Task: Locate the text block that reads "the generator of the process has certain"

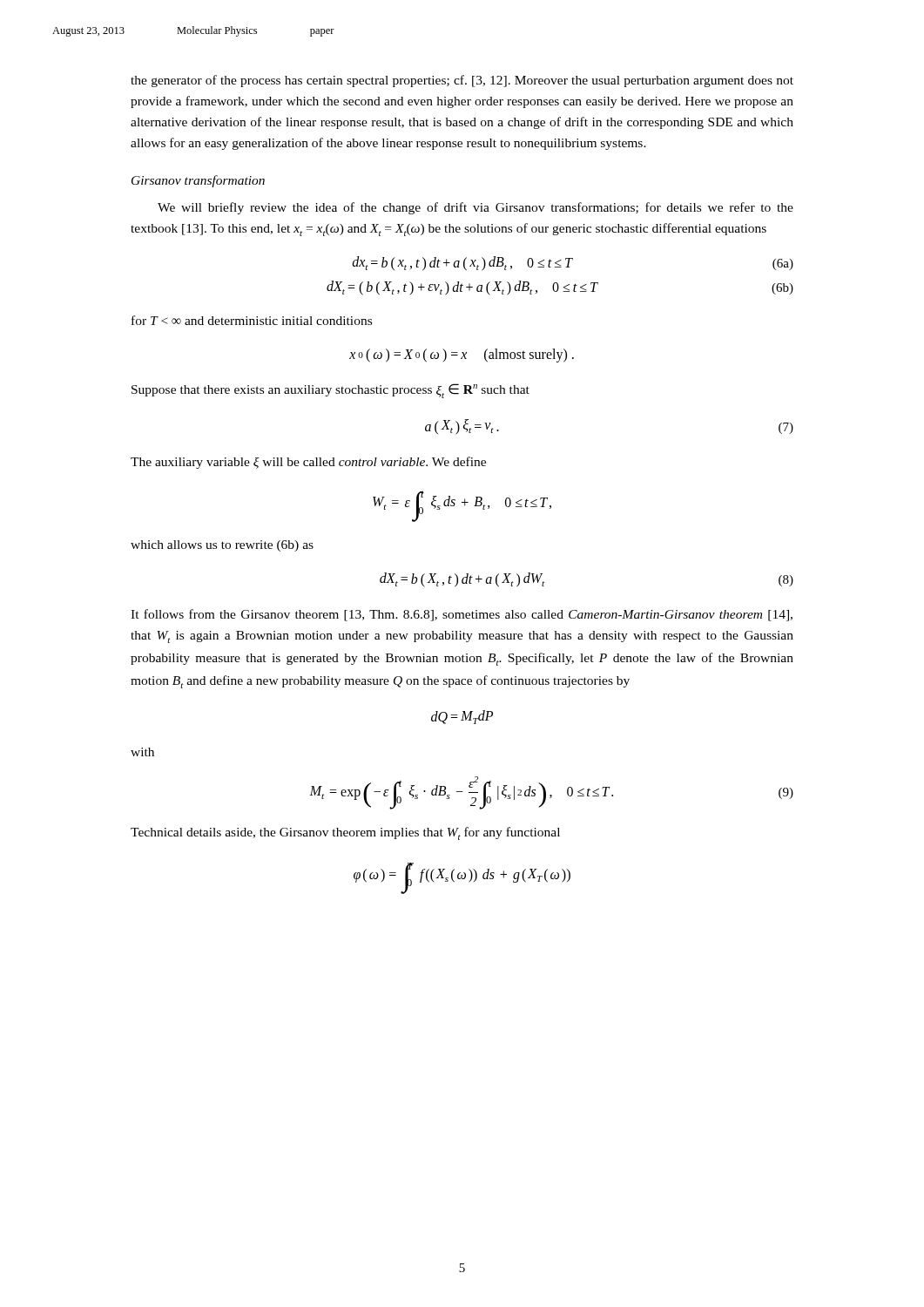Action: (x=462, y=111)
